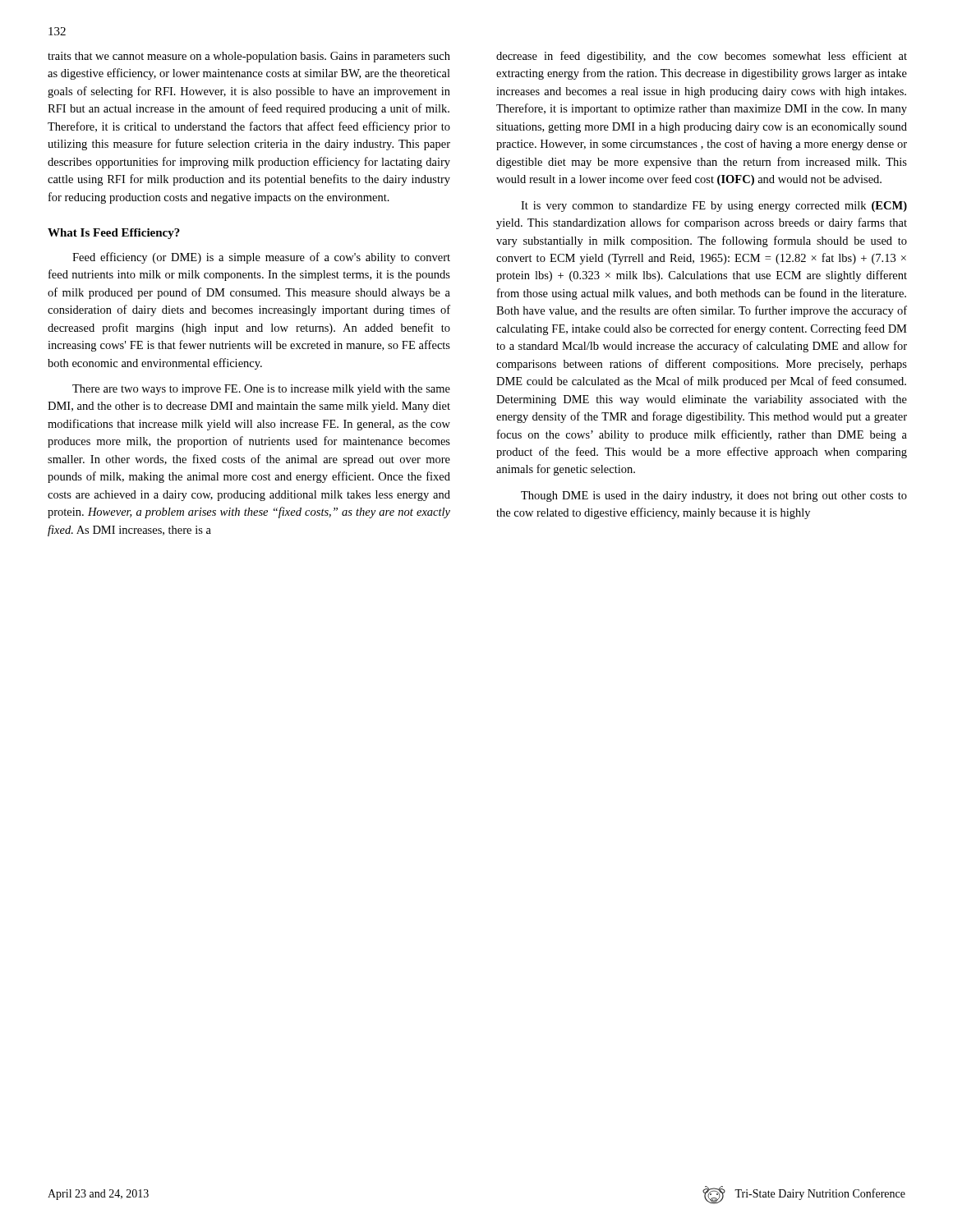
Task: Find the text block starting "It is very common to standardize FE by"
Action: click(x=702, y=338)
